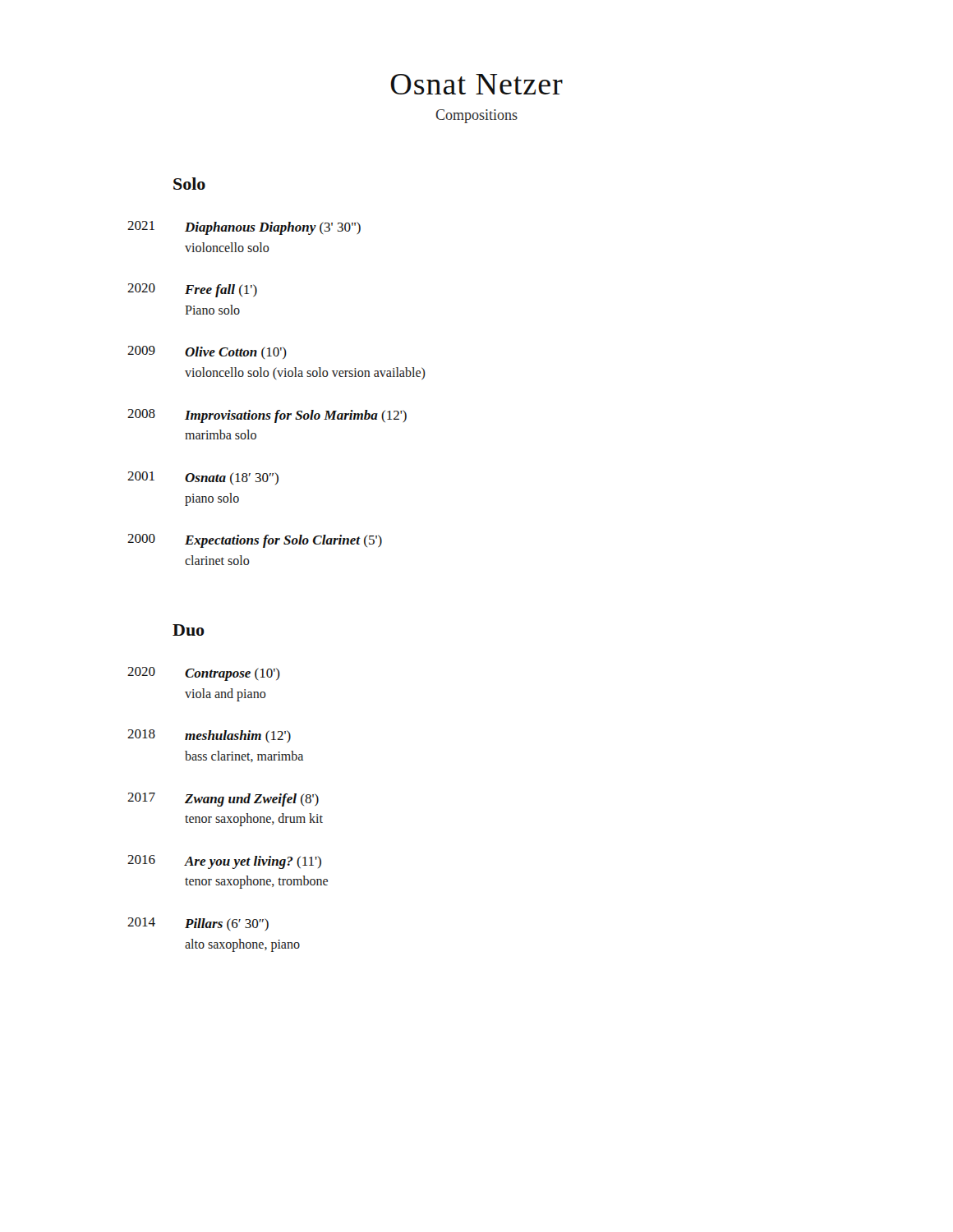Image resolution: width=953 pixels, height=1232 pixels.
Task: Where does it say "Osnat Netzer Compositions"?
Action: pos(476,95)
